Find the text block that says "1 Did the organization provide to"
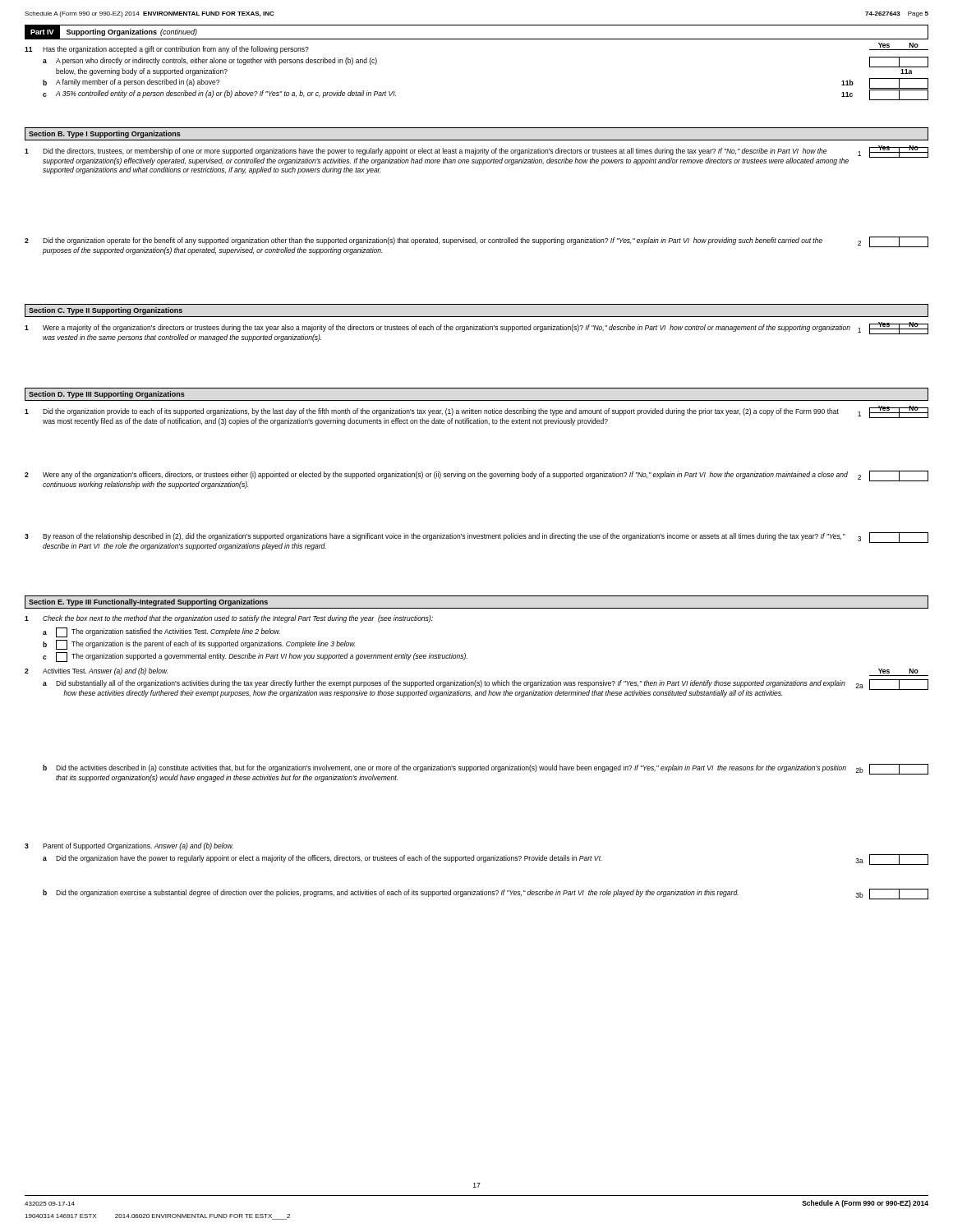953x1232 pixels. (x=476, y=417)
